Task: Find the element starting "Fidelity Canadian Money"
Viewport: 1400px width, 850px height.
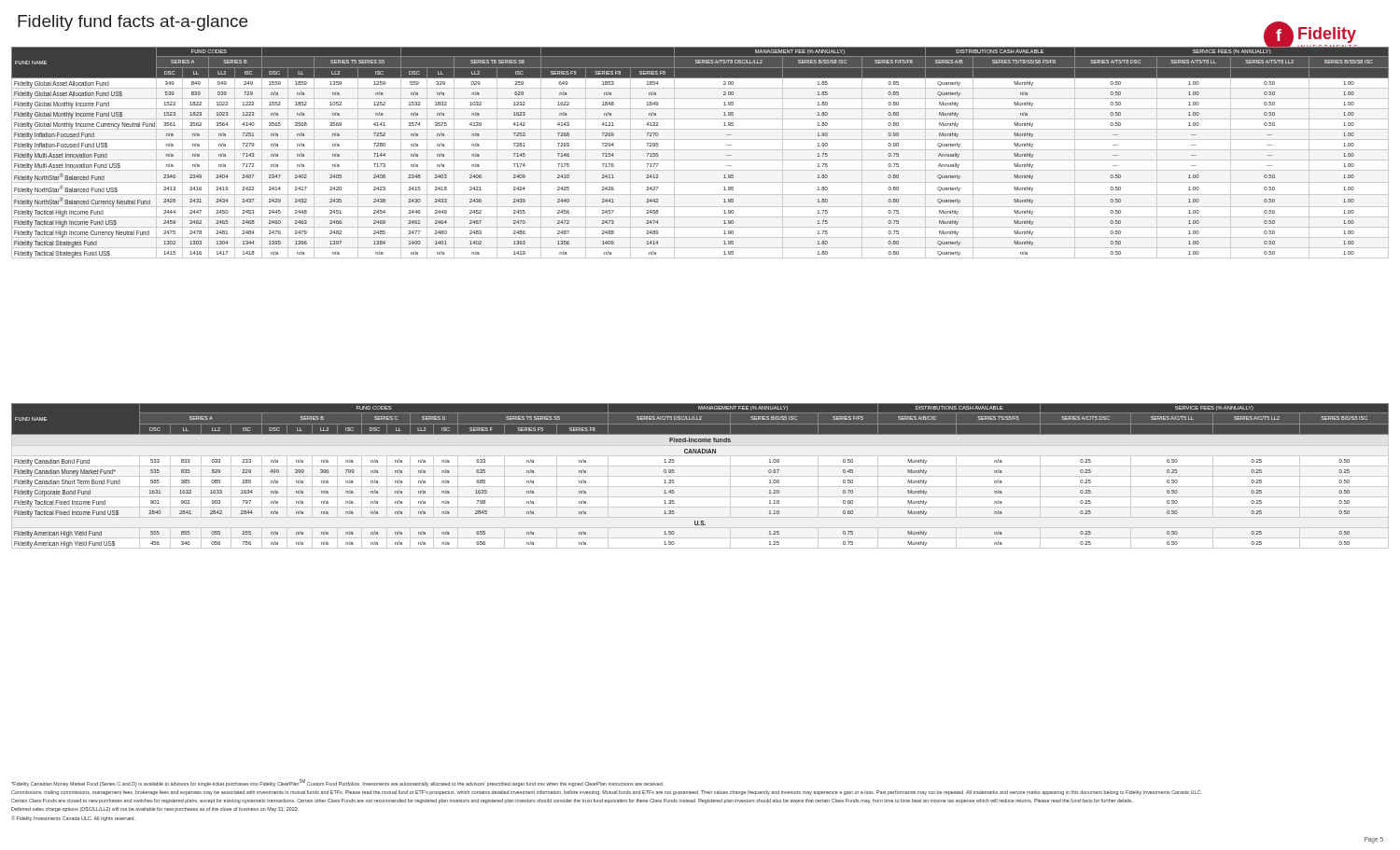Action: 338,782
